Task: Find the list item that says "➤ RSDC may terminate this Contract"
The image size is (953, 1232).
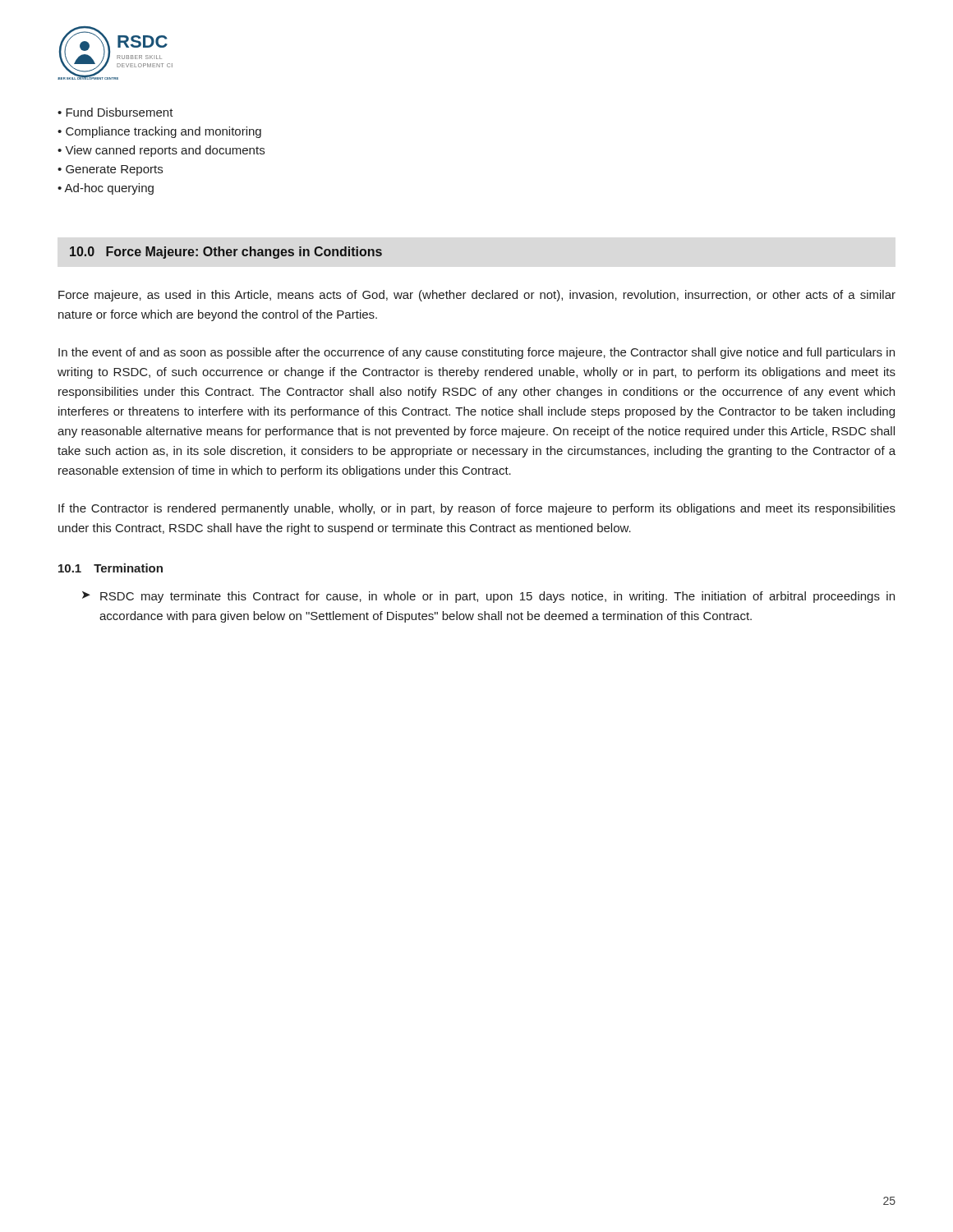Action: (488, 606)
